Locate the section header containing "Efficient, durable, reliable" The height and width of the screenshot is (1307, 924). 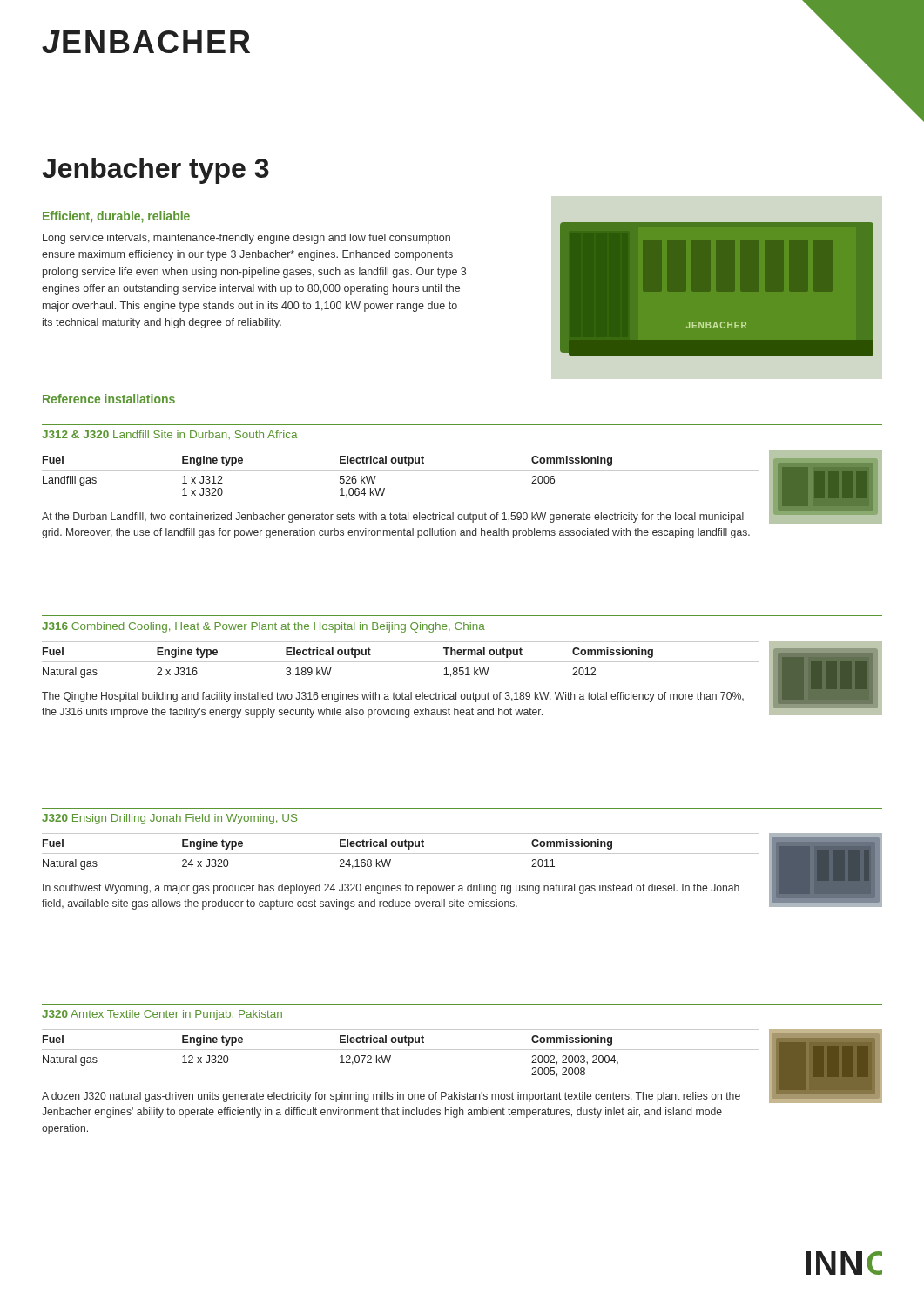point(116,216)
